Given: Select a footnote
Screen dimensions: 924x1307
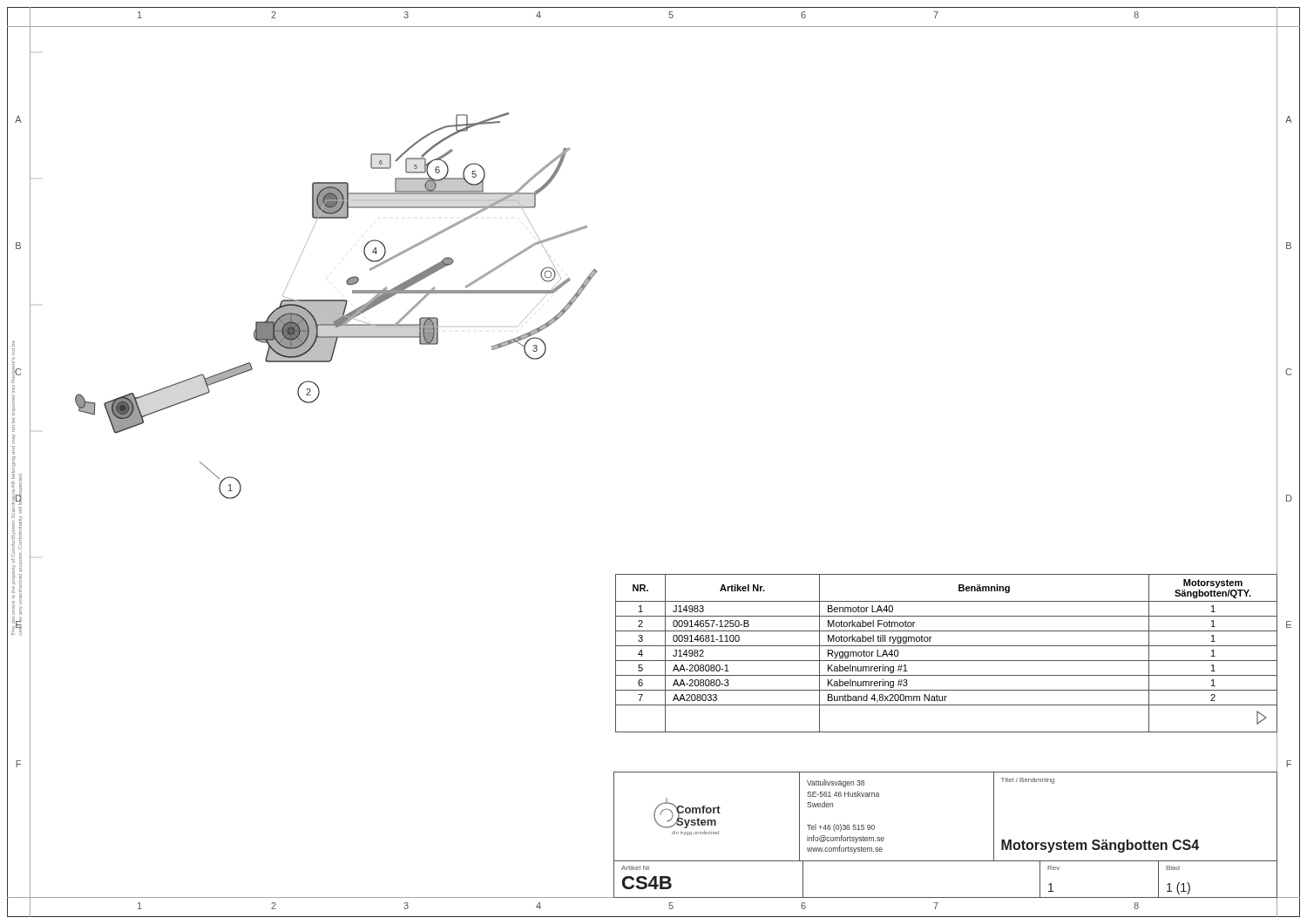Looking at the screenshot, I should 16,488.
